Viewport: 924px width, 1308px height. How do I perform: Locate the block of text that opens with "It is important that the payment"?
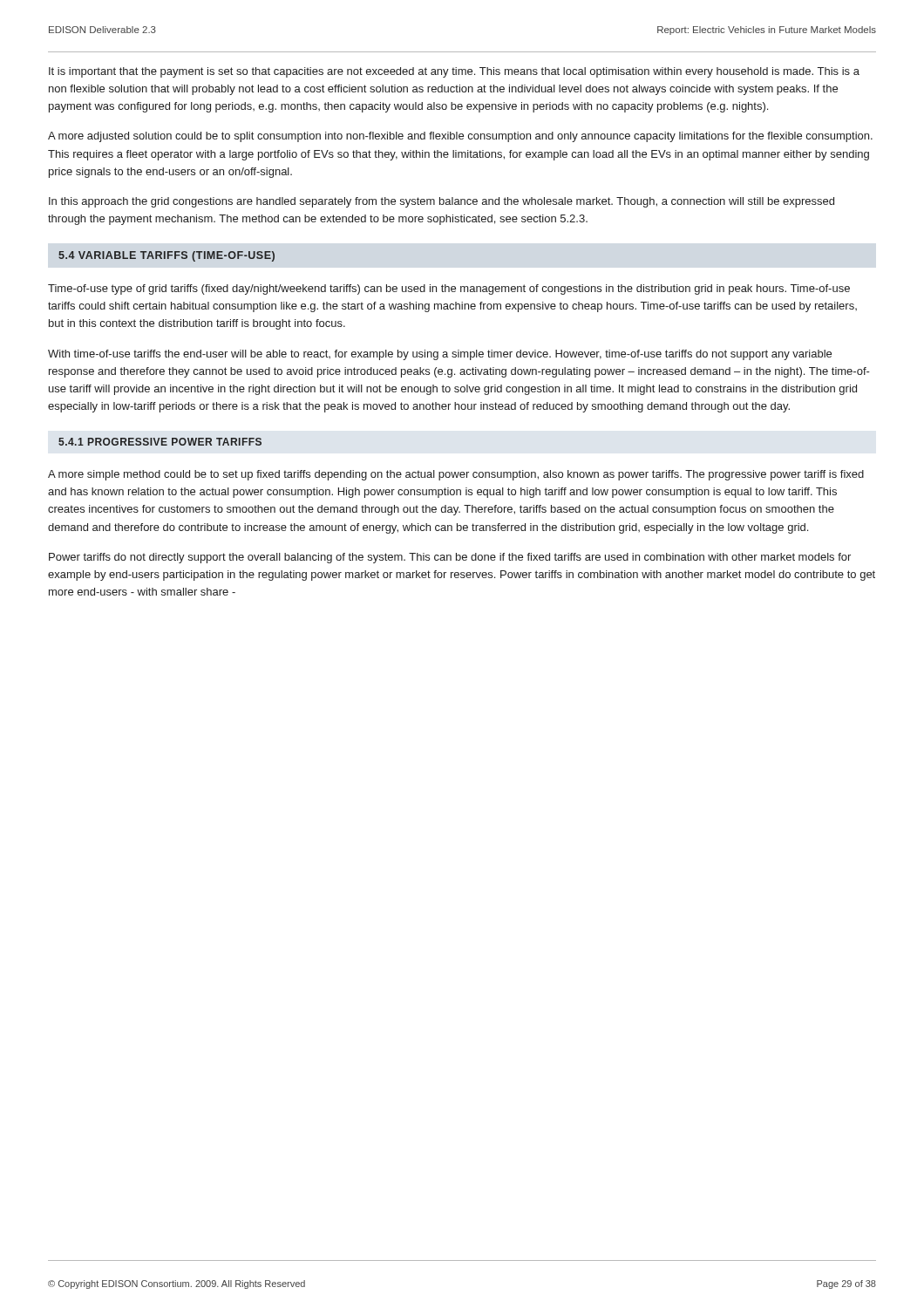click(454, 89)
